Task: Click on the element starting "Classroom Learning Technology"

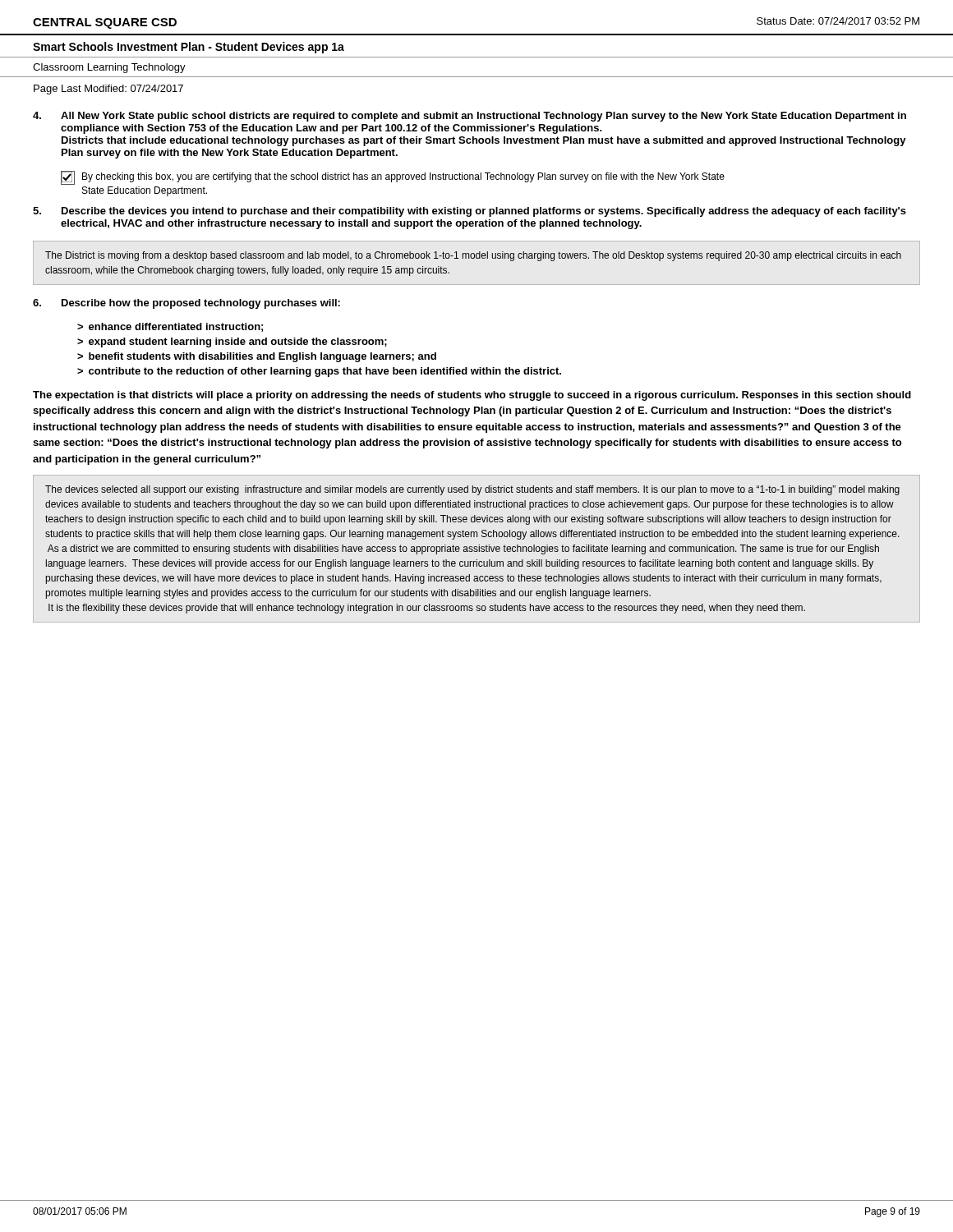Action: coord(109,67)
